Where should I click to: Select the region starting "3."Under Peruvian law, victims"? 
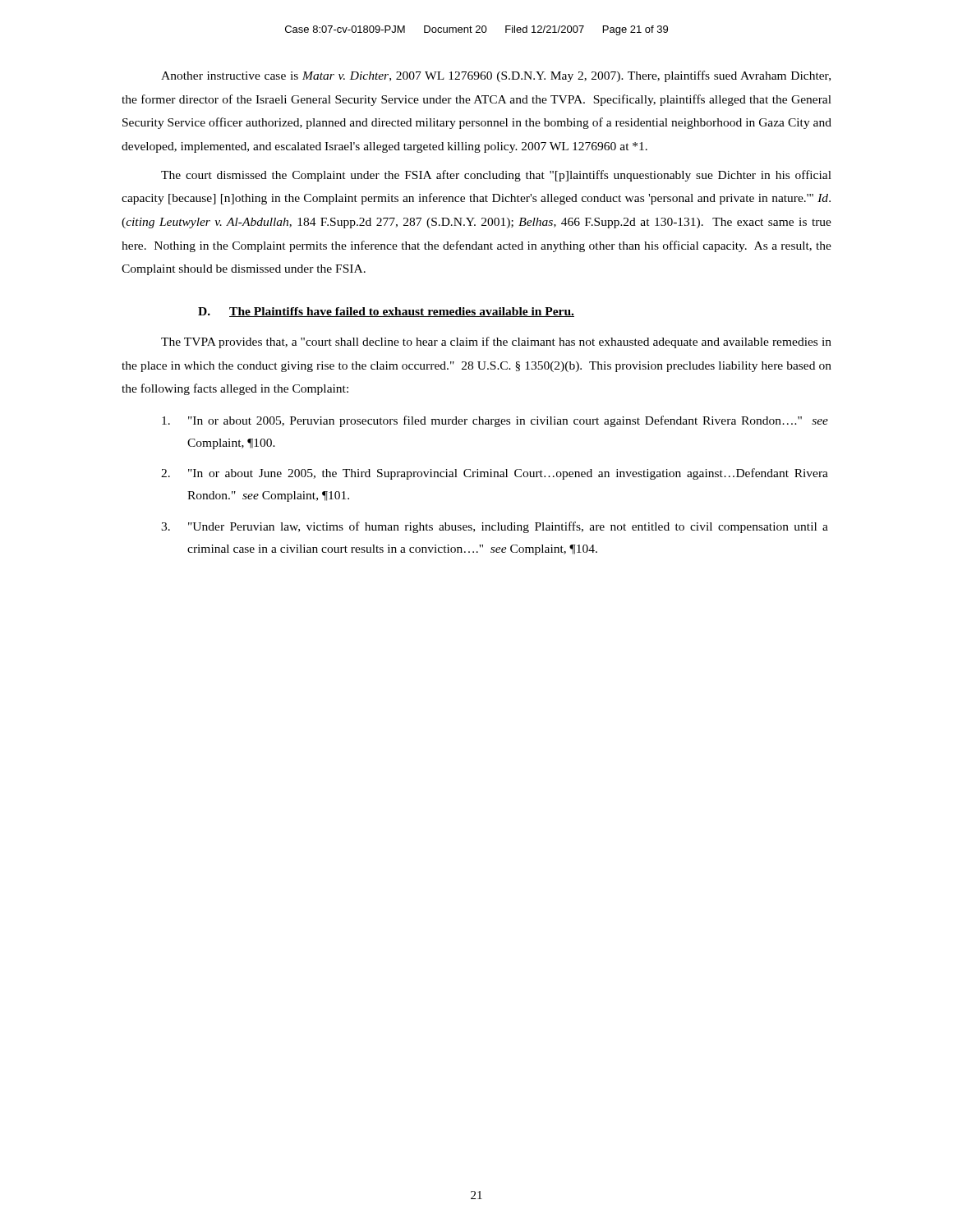(495, 537)
